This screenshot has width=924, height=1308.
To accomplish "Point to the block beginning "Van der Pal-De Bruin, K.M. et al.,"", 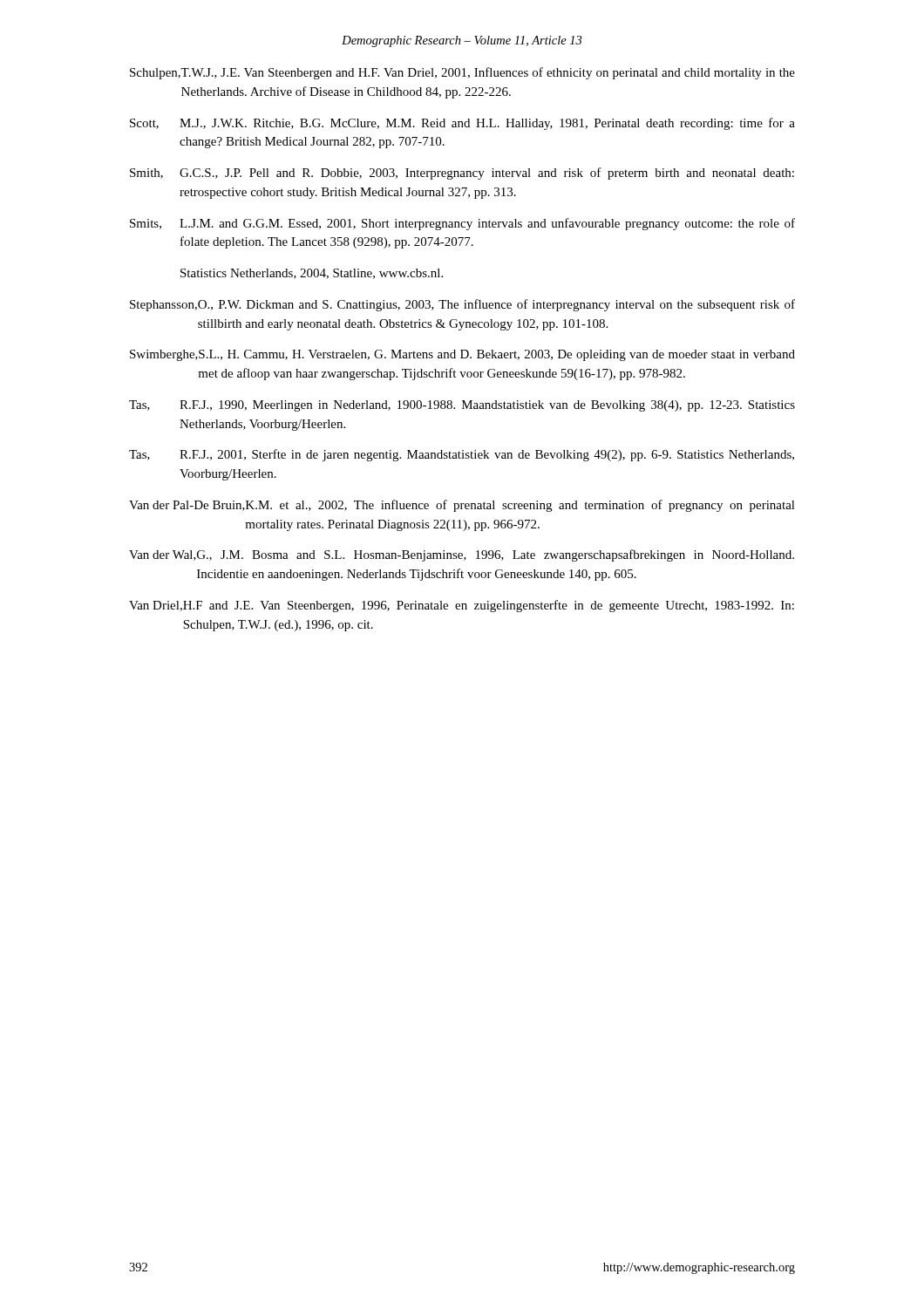I will tap(462, 515).
